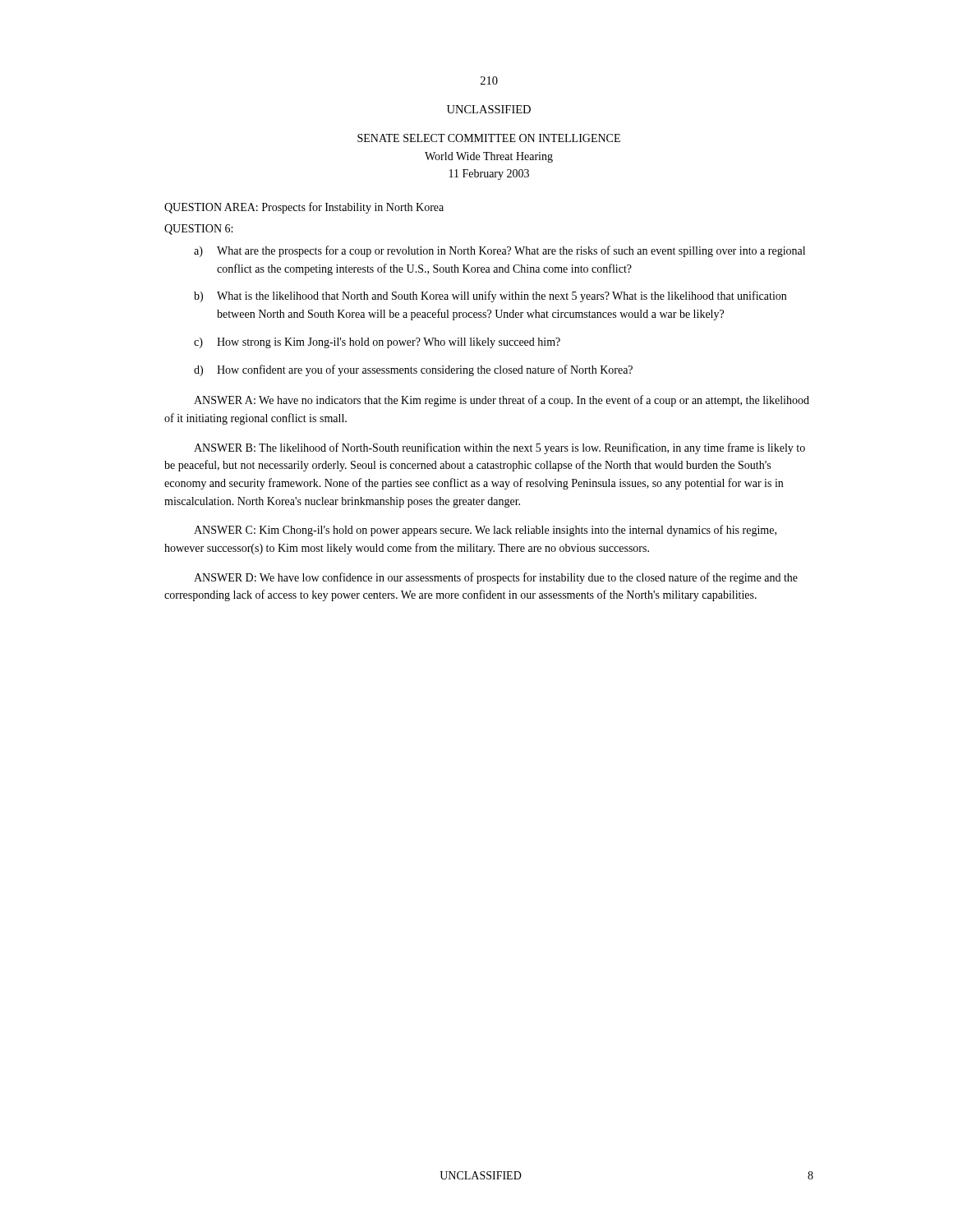Click a section header
This screenshot has height=1232, width=953.
[x=304, y=207]
